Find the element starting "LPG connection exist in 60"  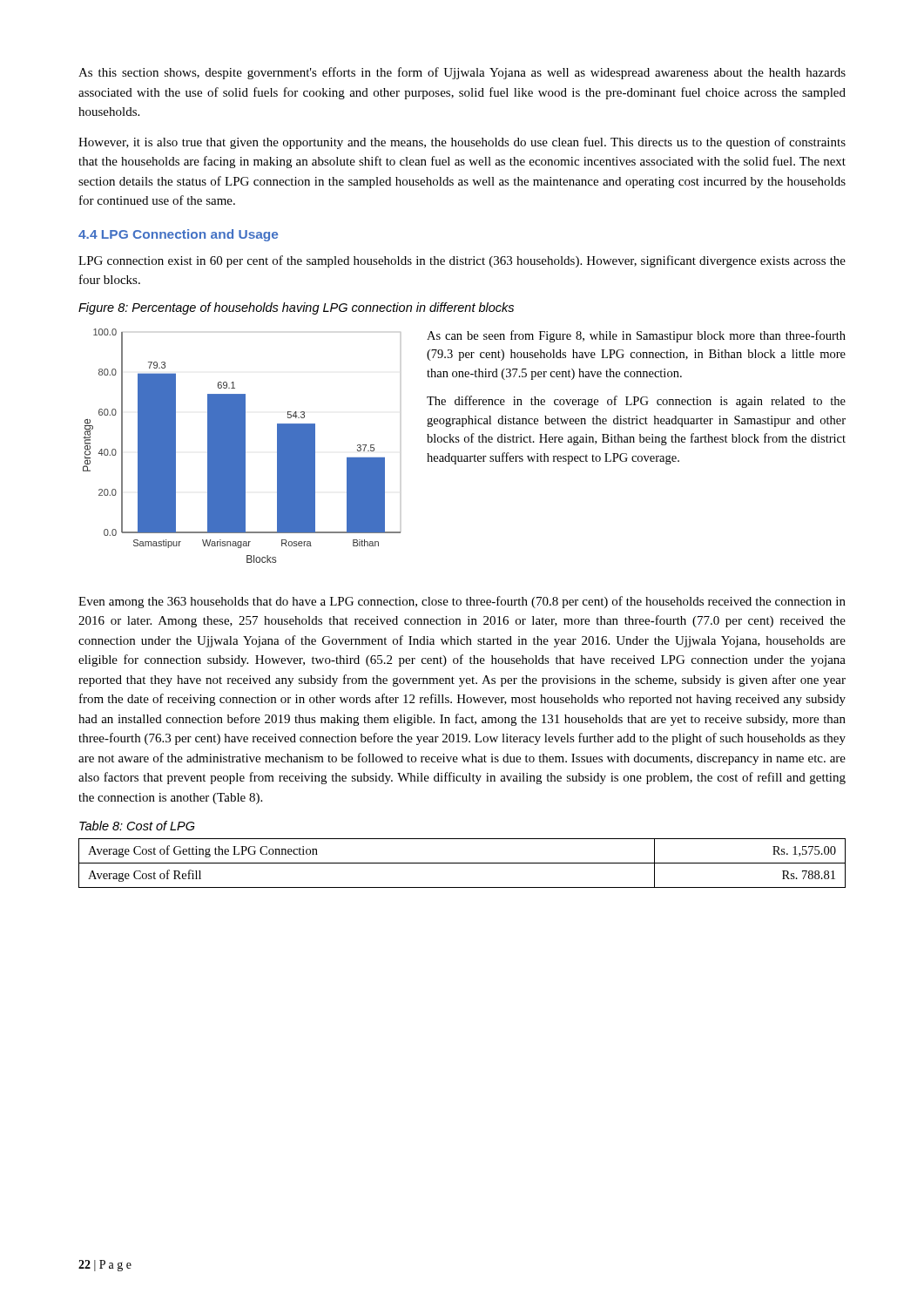point(462,270)
